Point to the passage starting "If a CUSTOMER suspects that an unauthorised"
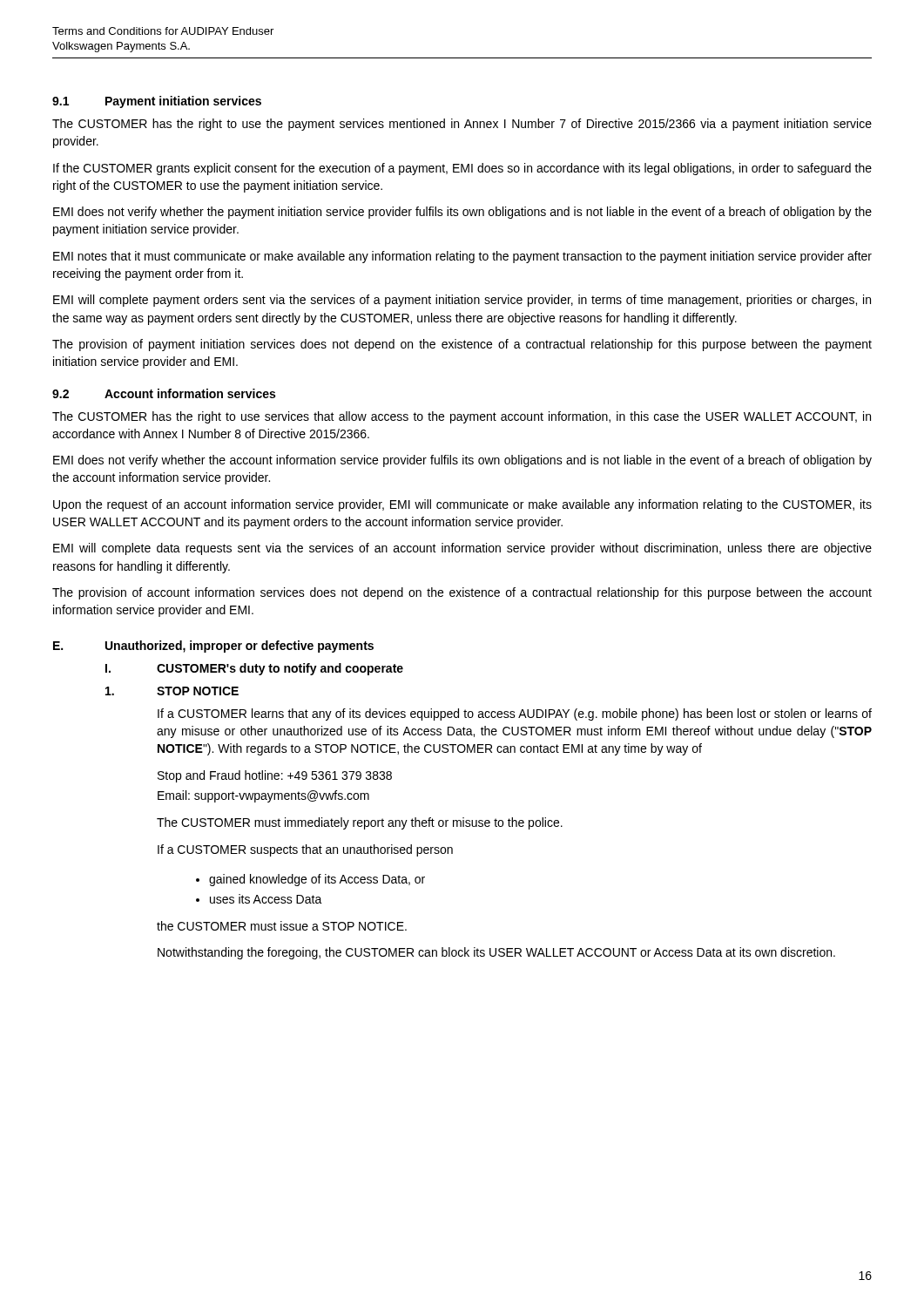This screenshot has height=1307, width=924. [305, 849]
